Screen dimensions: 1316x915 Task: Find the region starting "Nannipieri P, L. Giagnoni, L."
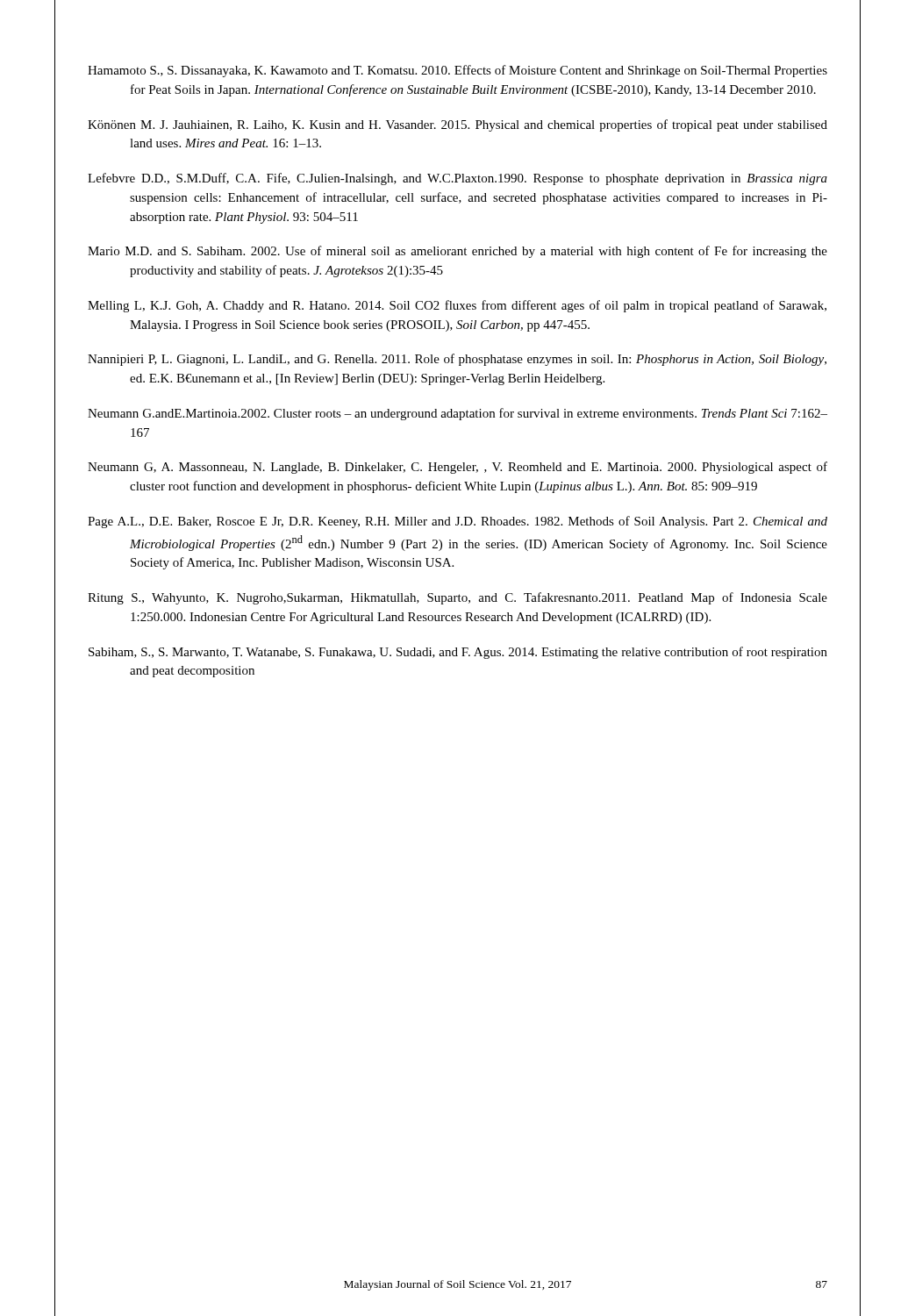[x=458, y=369]
